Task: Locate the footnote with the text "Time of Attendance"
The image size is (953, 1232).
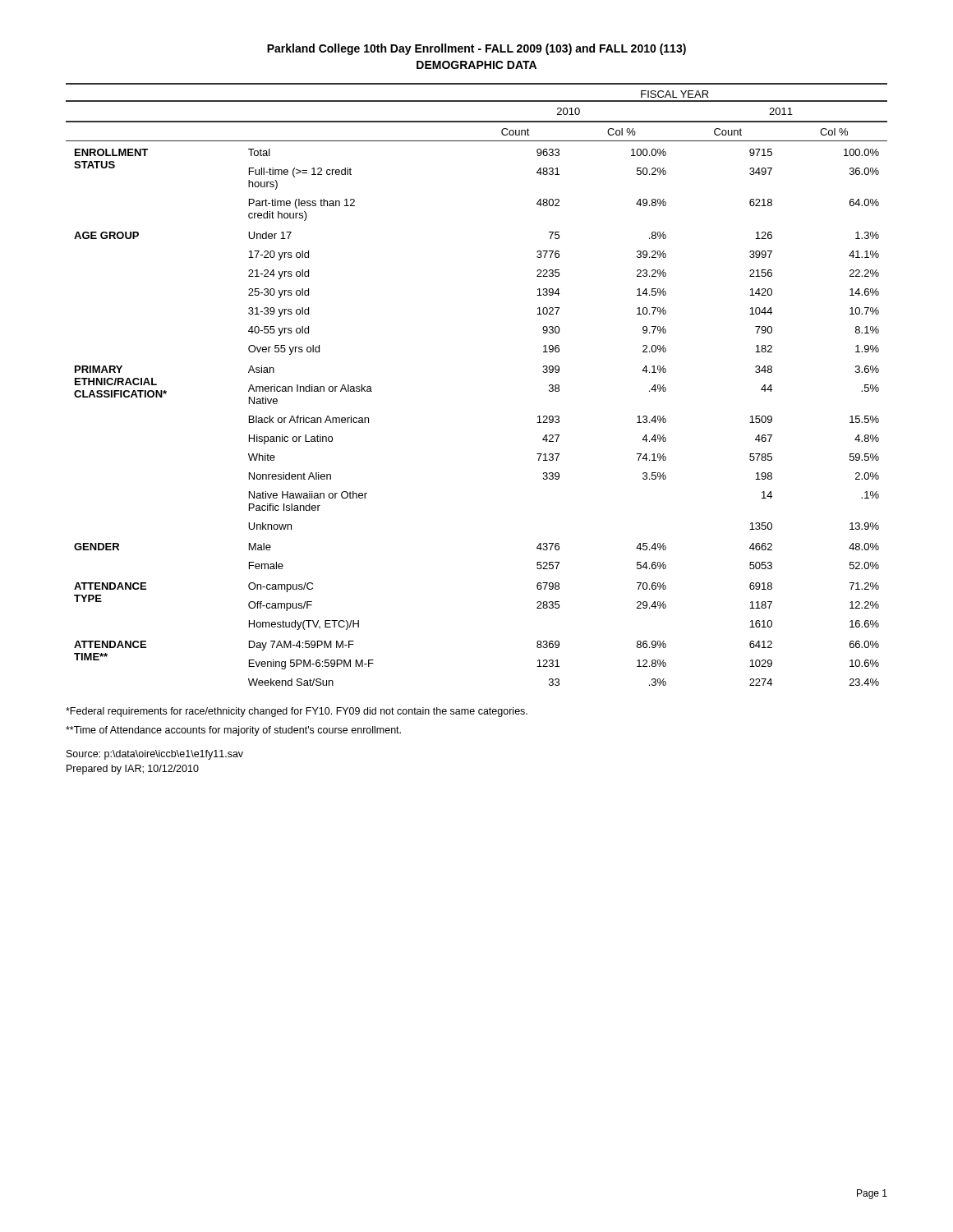Action: click(x=234, y=730)
